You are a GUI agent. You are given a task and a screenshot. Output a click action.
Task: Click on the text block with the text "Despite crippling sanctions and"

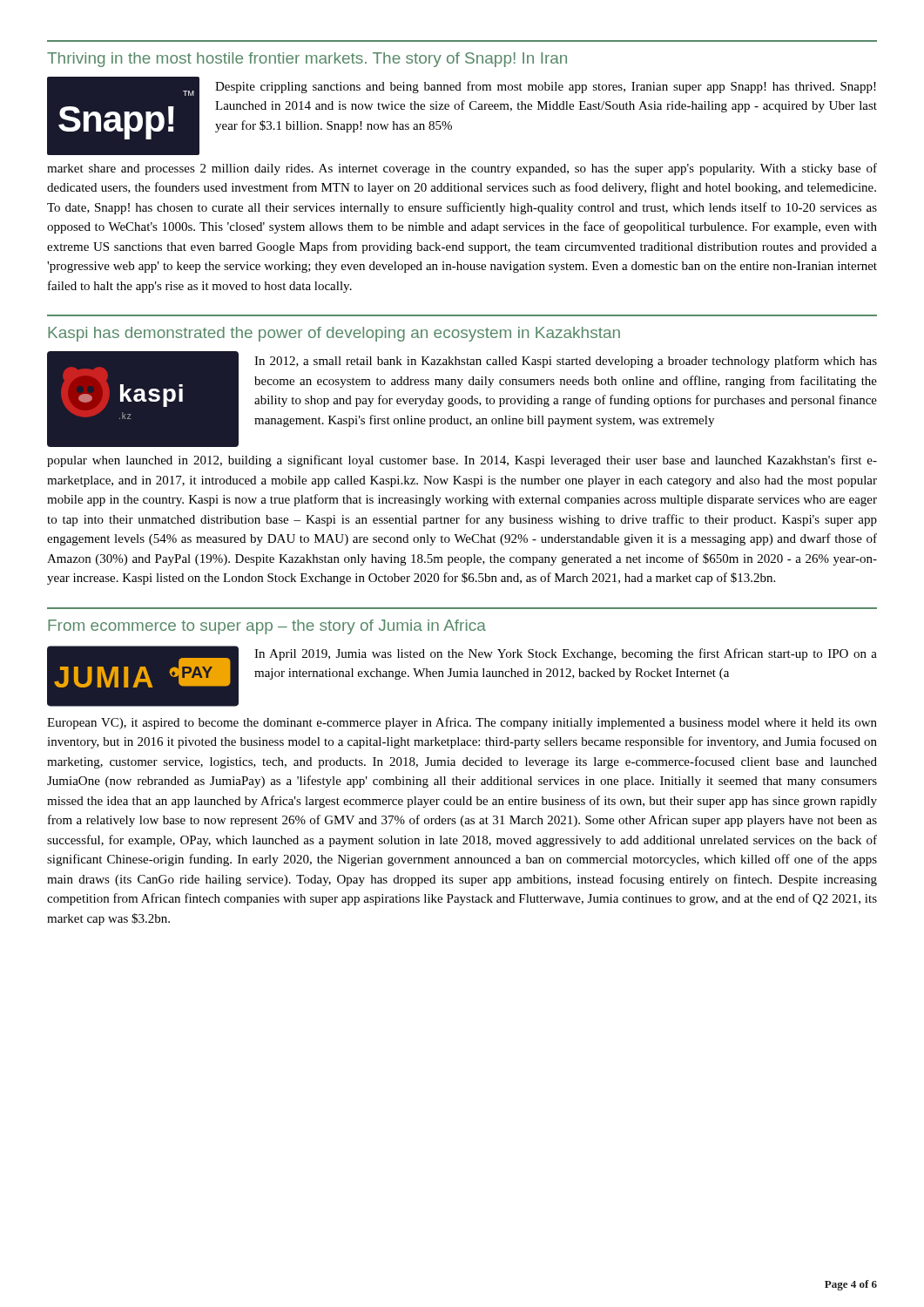coord(546,105)
